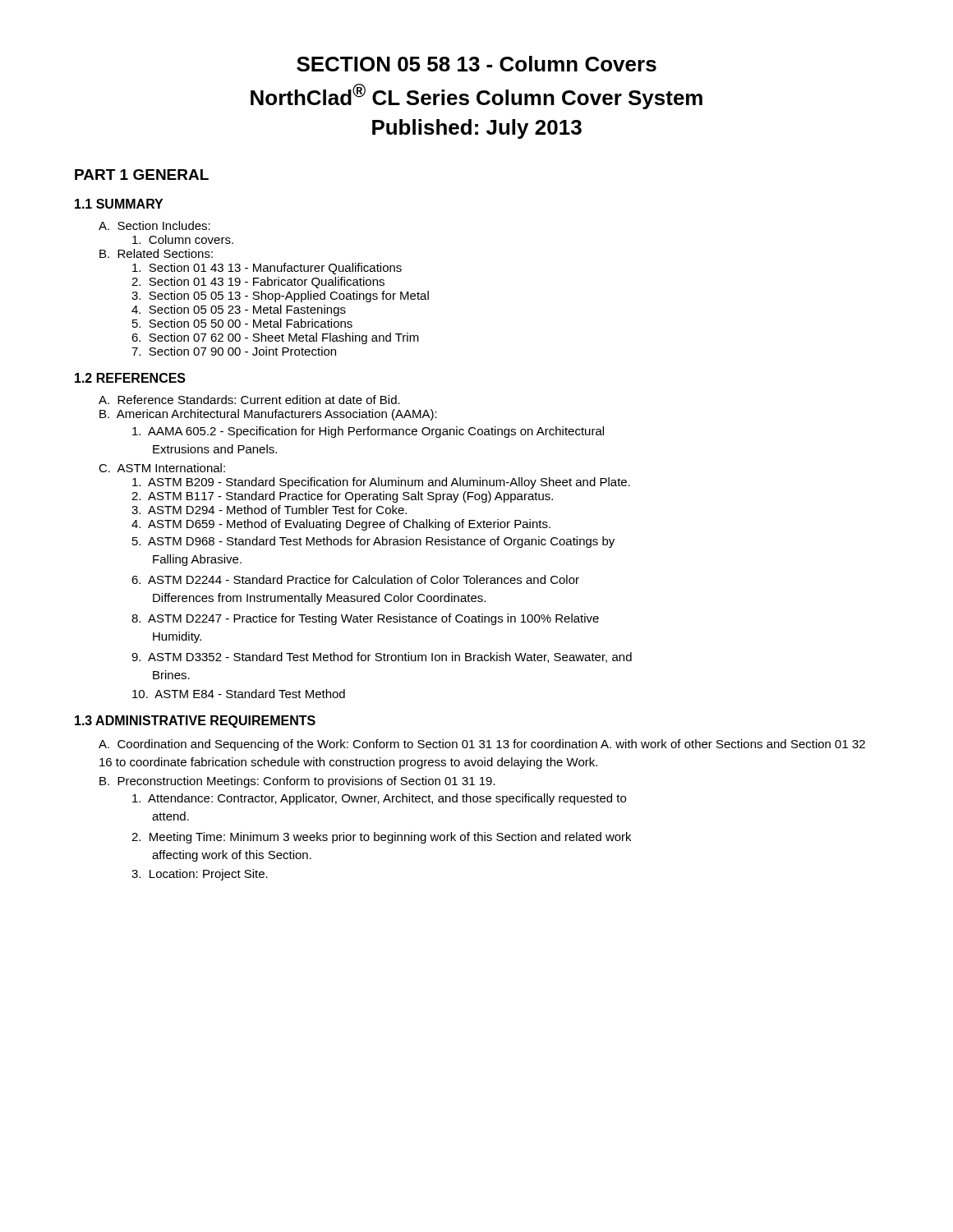Select the list item containing "8. ASTM D2247 - Practice"
The image size is (953, 1232).
click(365, 627)
